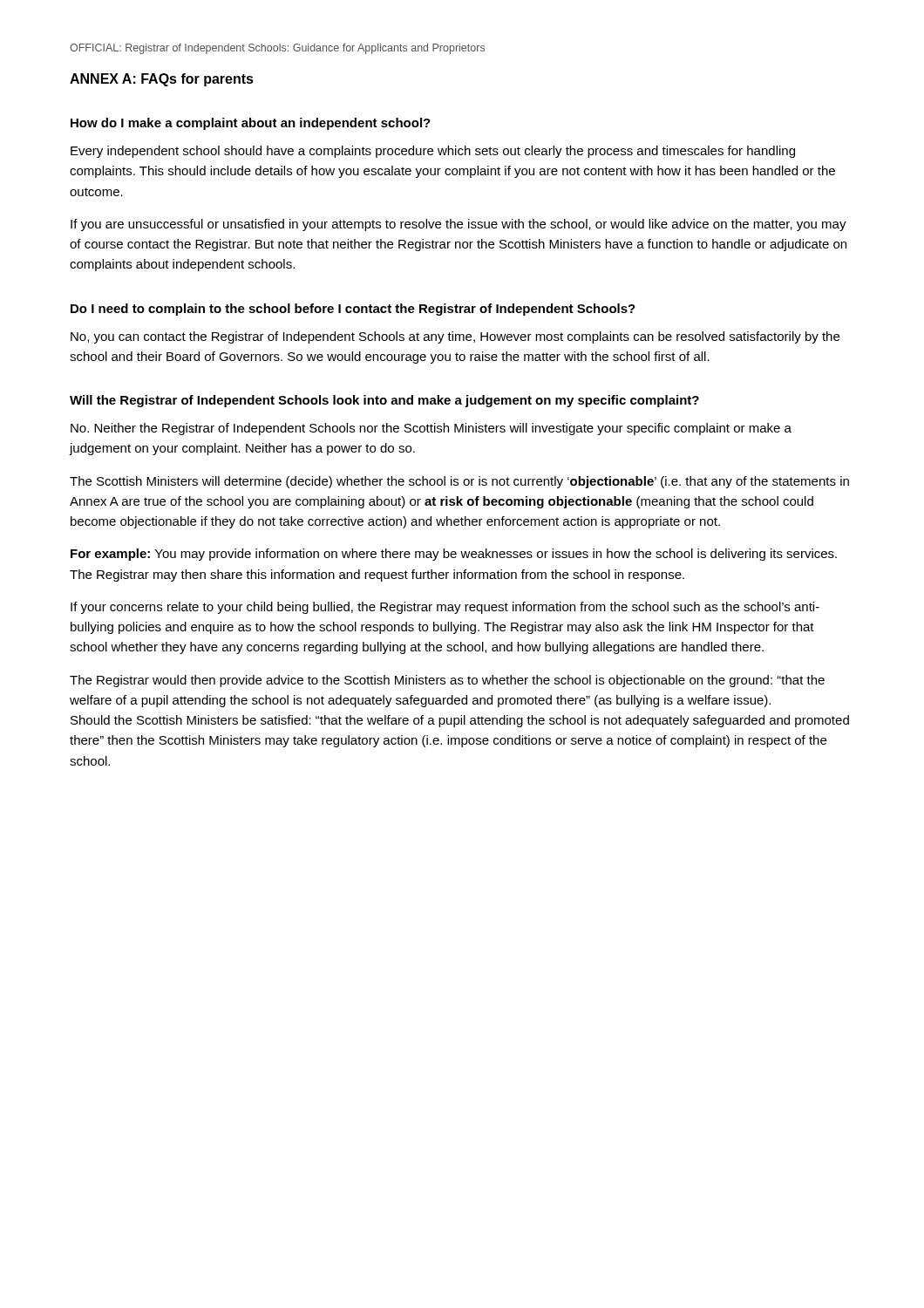The height and width of the screenshot is (1308, 924).
Task: Point to the block beginning "For example: You may provide information"
Action: point(454,564)
